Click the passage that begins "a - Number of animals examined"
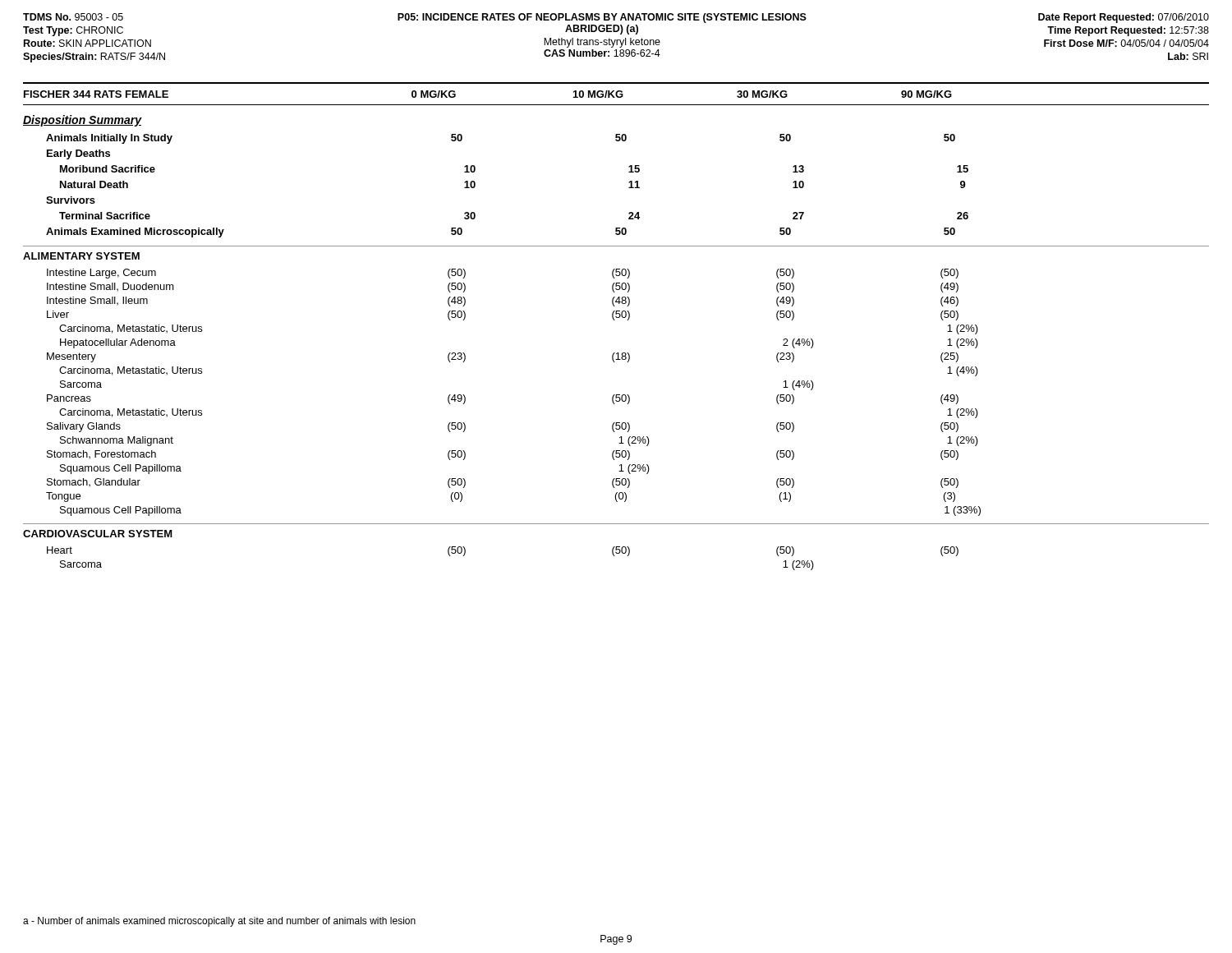1232x953 pixels. [x=219, y=921]
